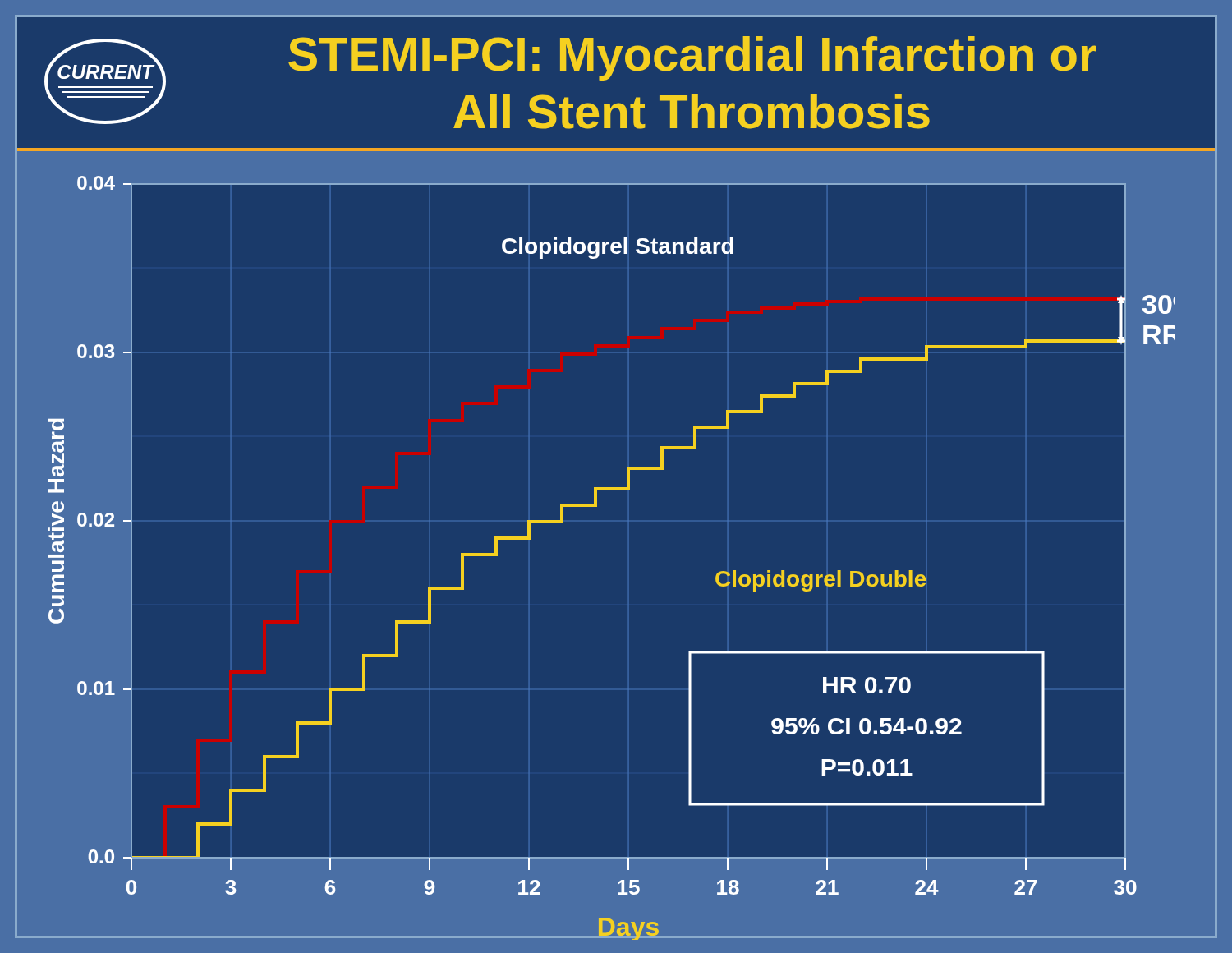This screenshot has height=953, width=1232.
Task: Click the title that begins "CURRENT STEMI-PCI: Myocardial Infarction orAll Stent"
Action: point(616,83)
